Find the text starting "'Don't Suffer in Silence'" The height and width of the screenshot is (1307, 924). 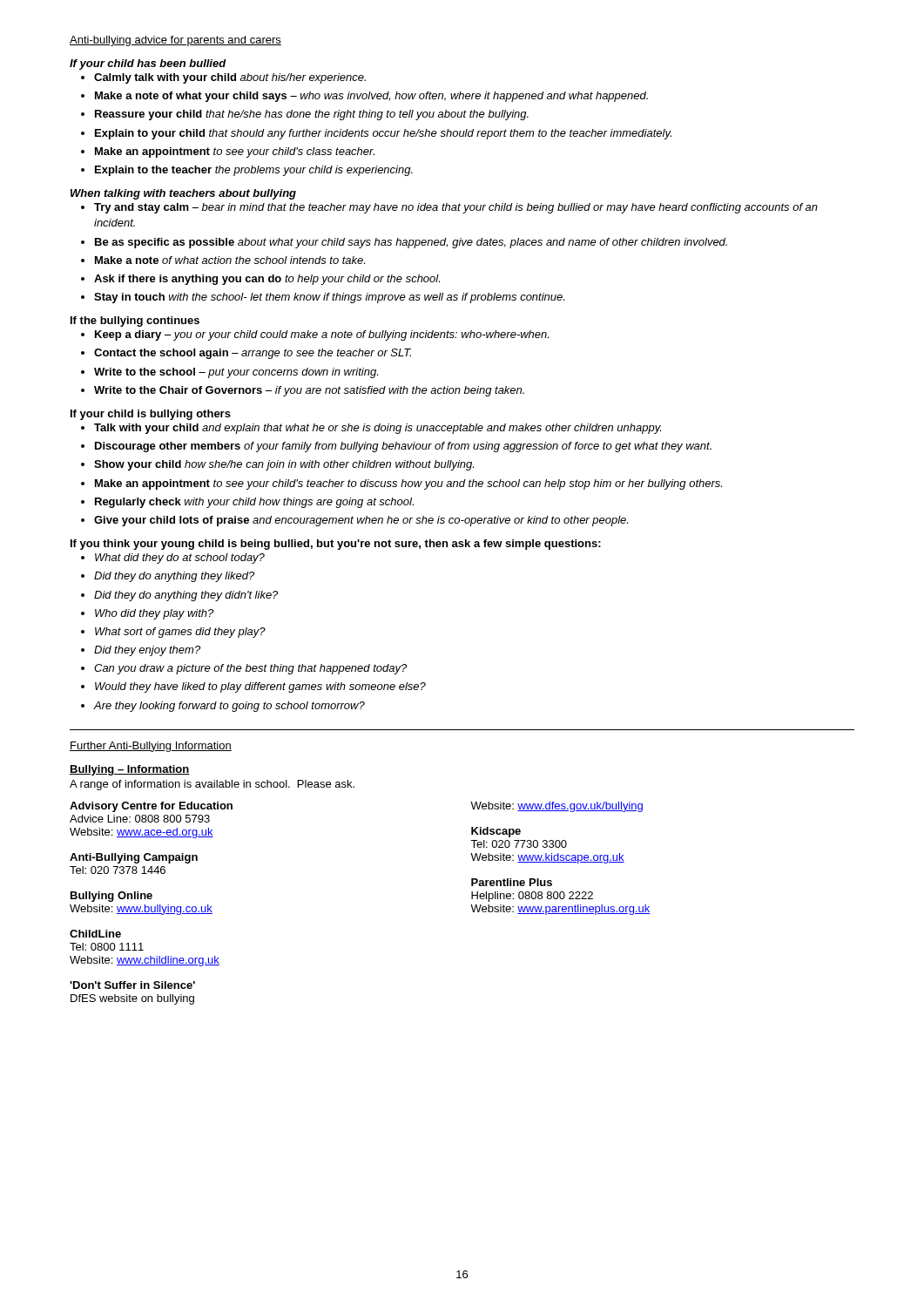133,991
